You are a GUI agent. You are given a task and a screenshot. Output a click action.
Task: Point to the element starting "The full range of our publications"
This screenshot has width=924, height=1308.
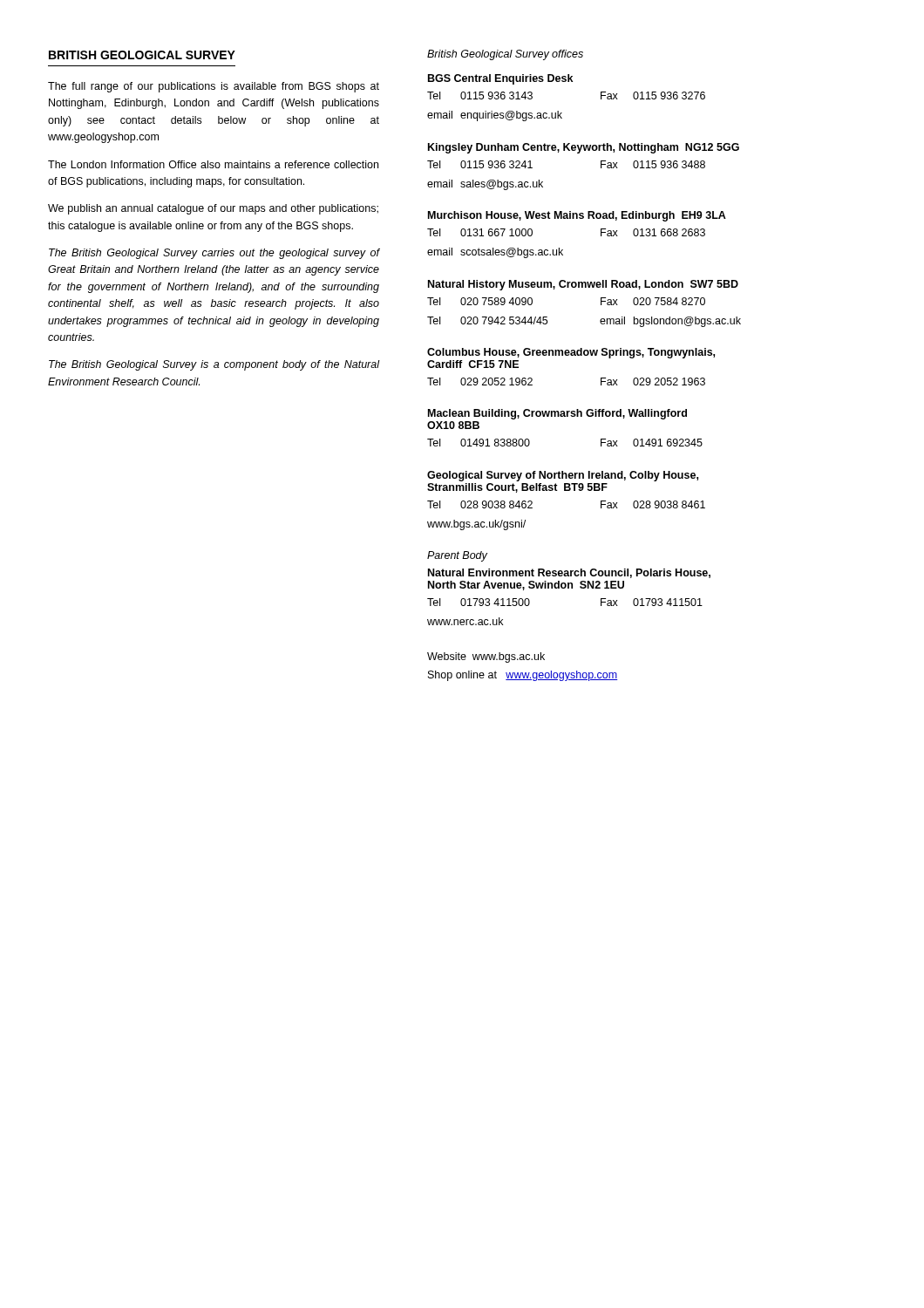point(214,112)
